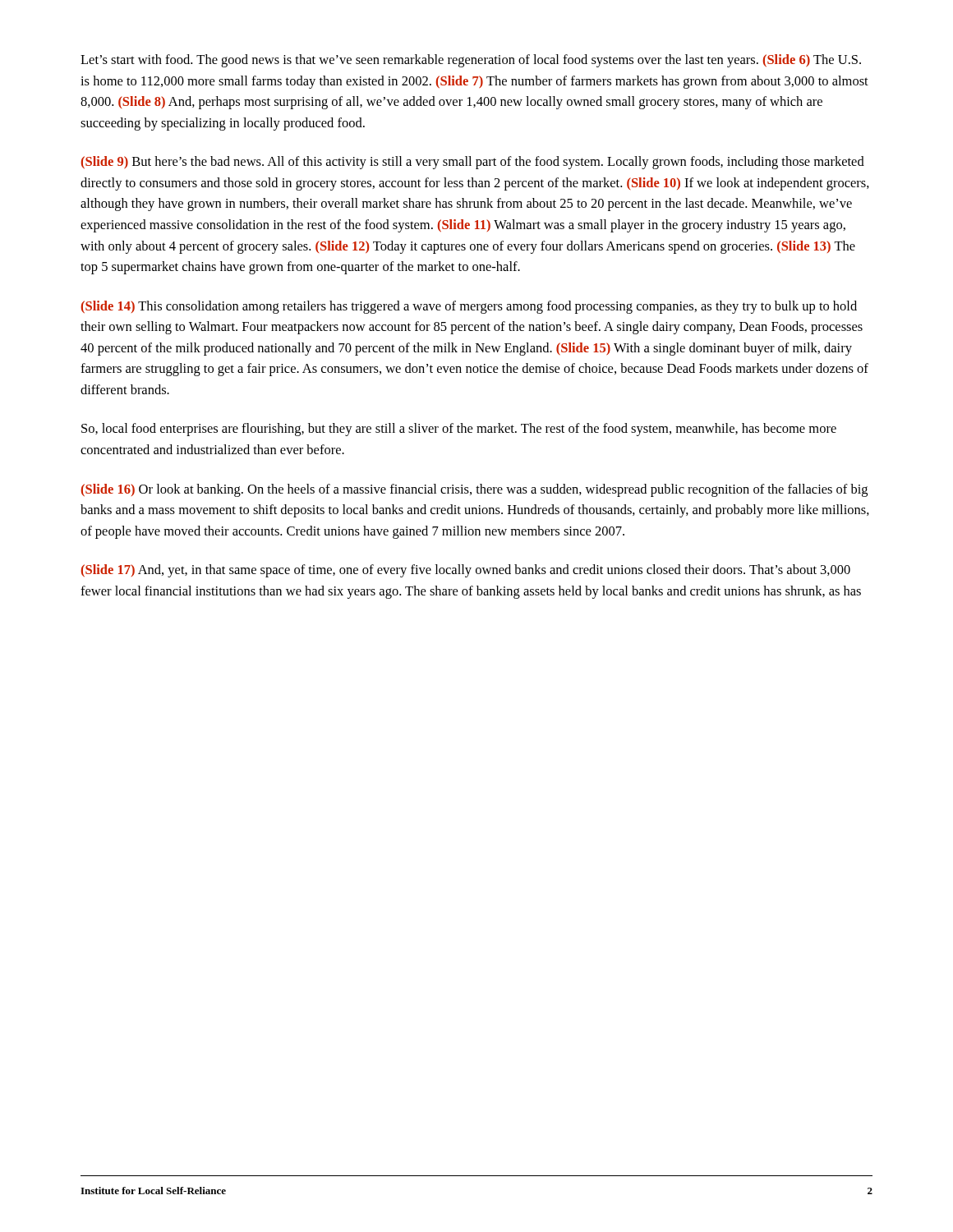Select the text block containing "Let’s start with food. The good news"
The width and height of the screenshot is (953, 1232).
tap(476, 91)
